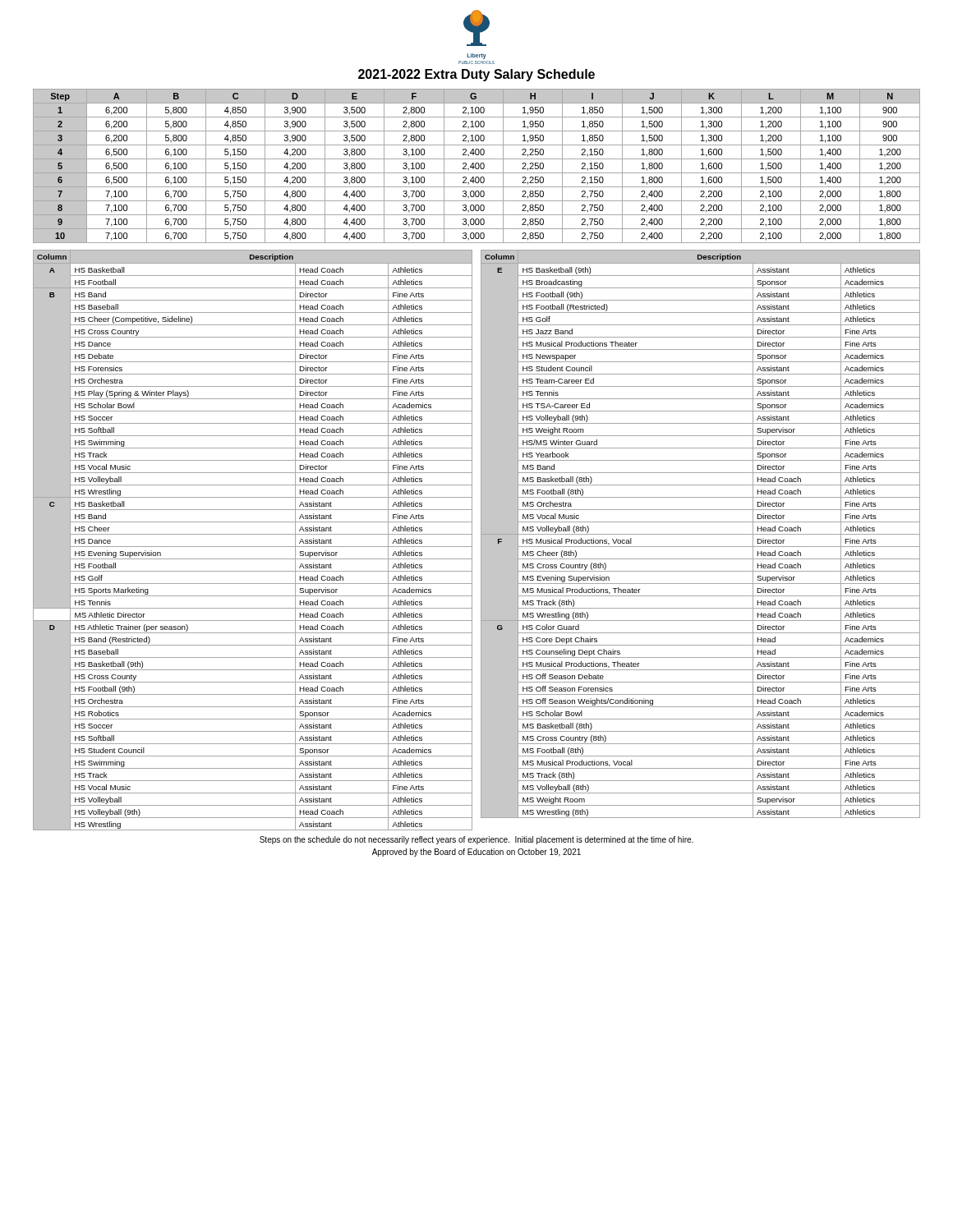Locate the table with the text "7,100"
953x1232 pixels.
point(476,166)
